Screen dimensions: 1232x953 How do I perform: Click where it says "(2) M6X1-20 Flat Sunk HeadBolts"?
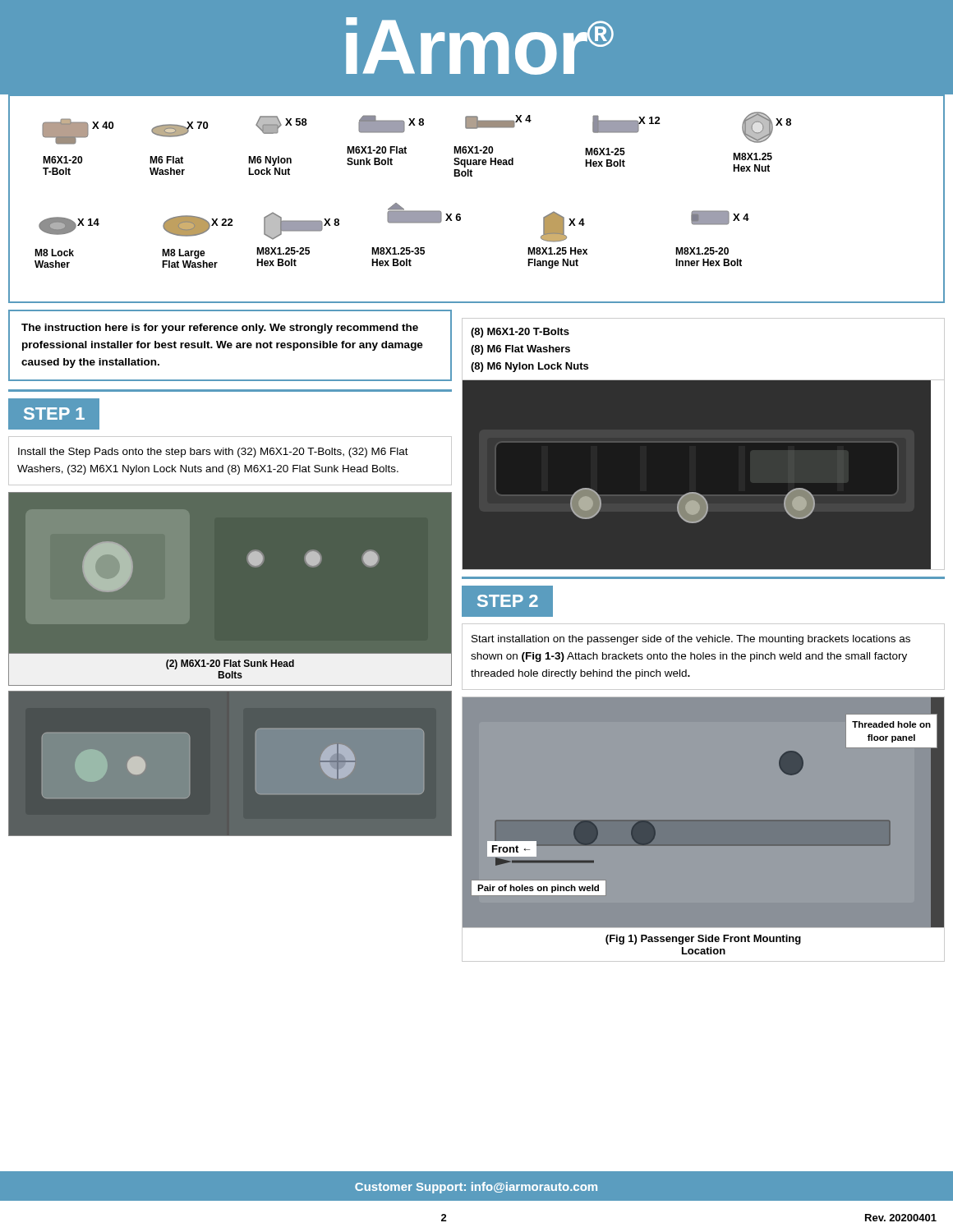coord(230,669)
